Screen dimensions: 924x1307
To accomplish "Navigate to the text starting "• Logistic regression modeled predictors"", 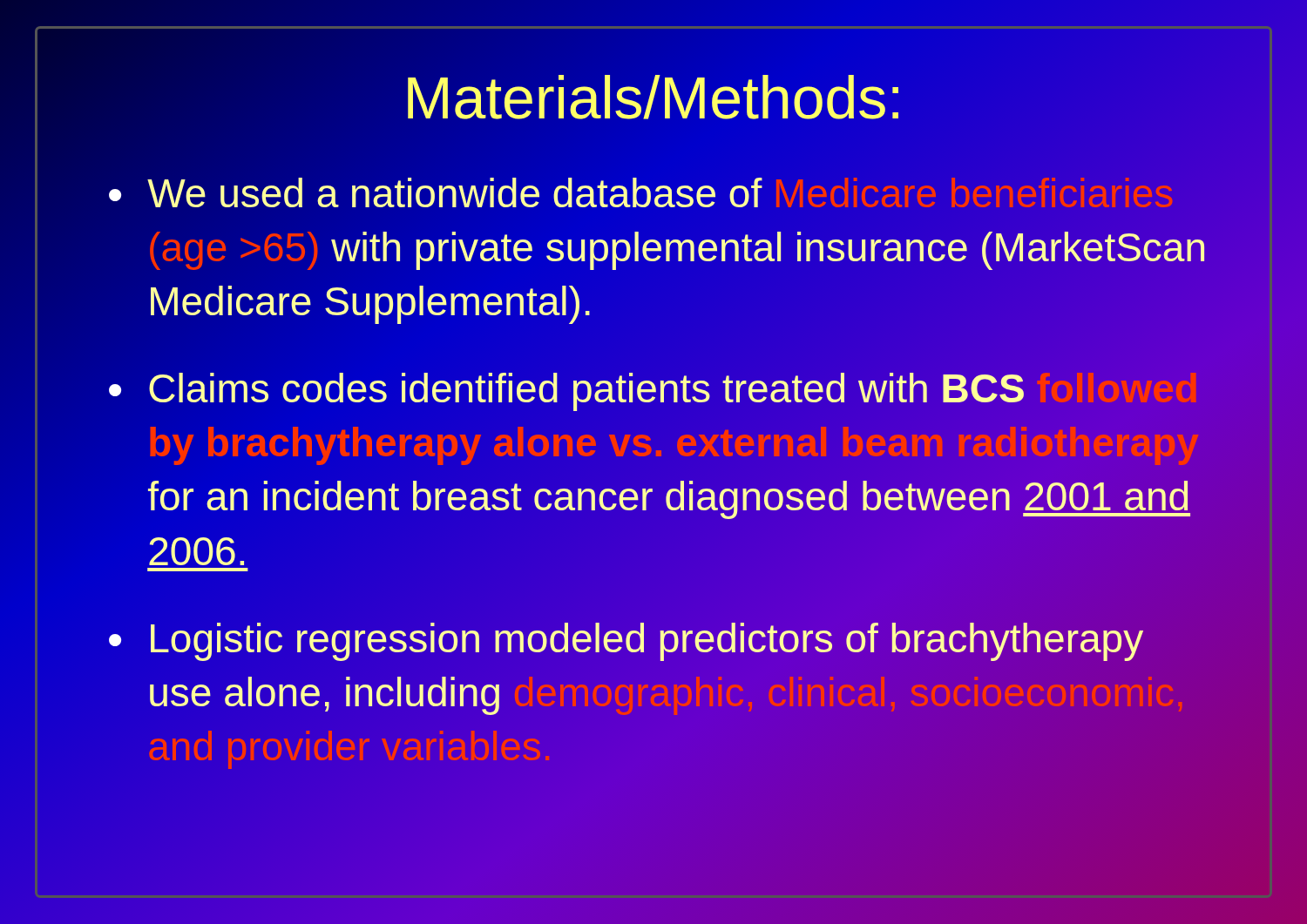I will [x=662, y=692].
